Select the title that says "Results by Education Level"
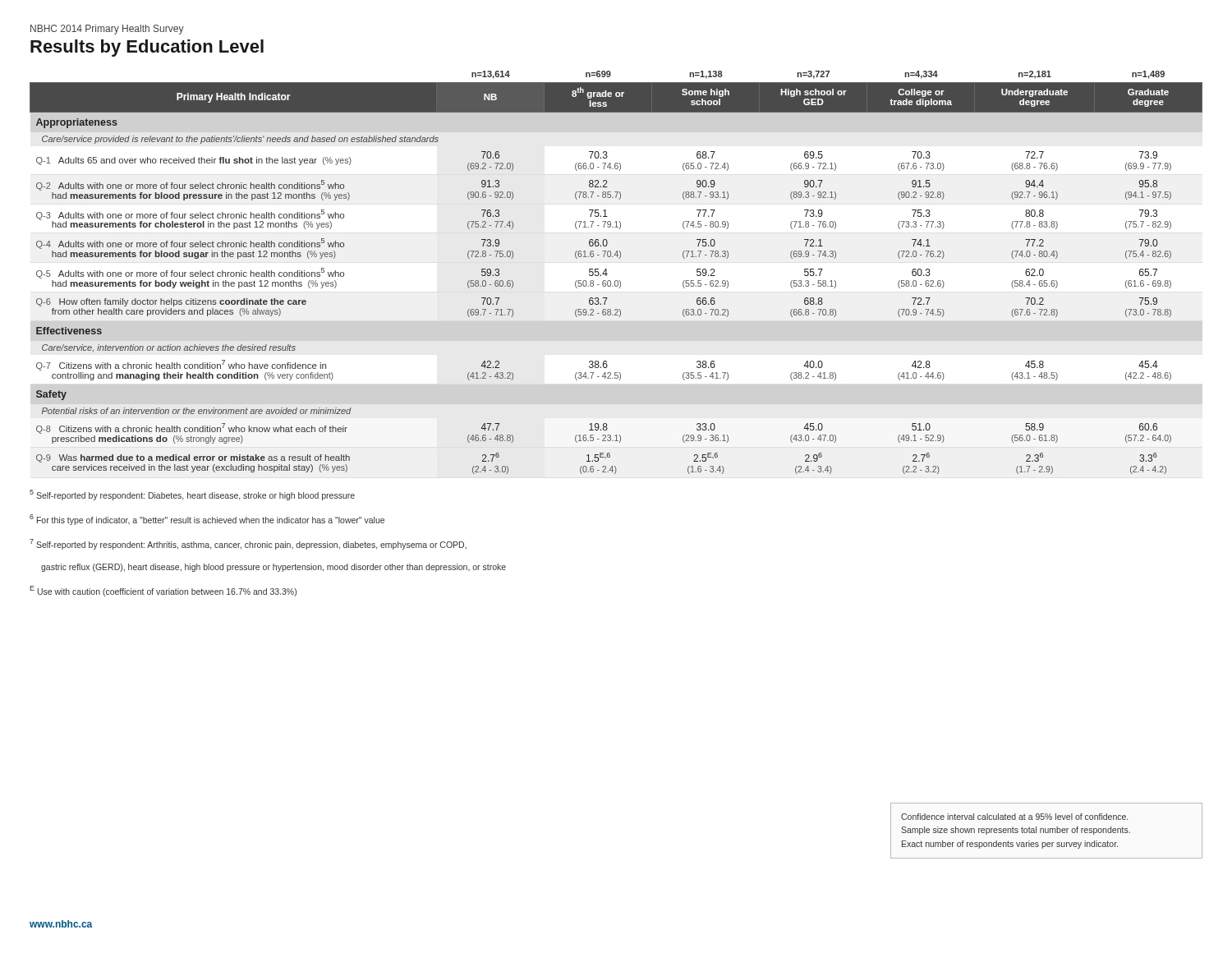Viewport: 1232px width, 953px height. [147, 46]
